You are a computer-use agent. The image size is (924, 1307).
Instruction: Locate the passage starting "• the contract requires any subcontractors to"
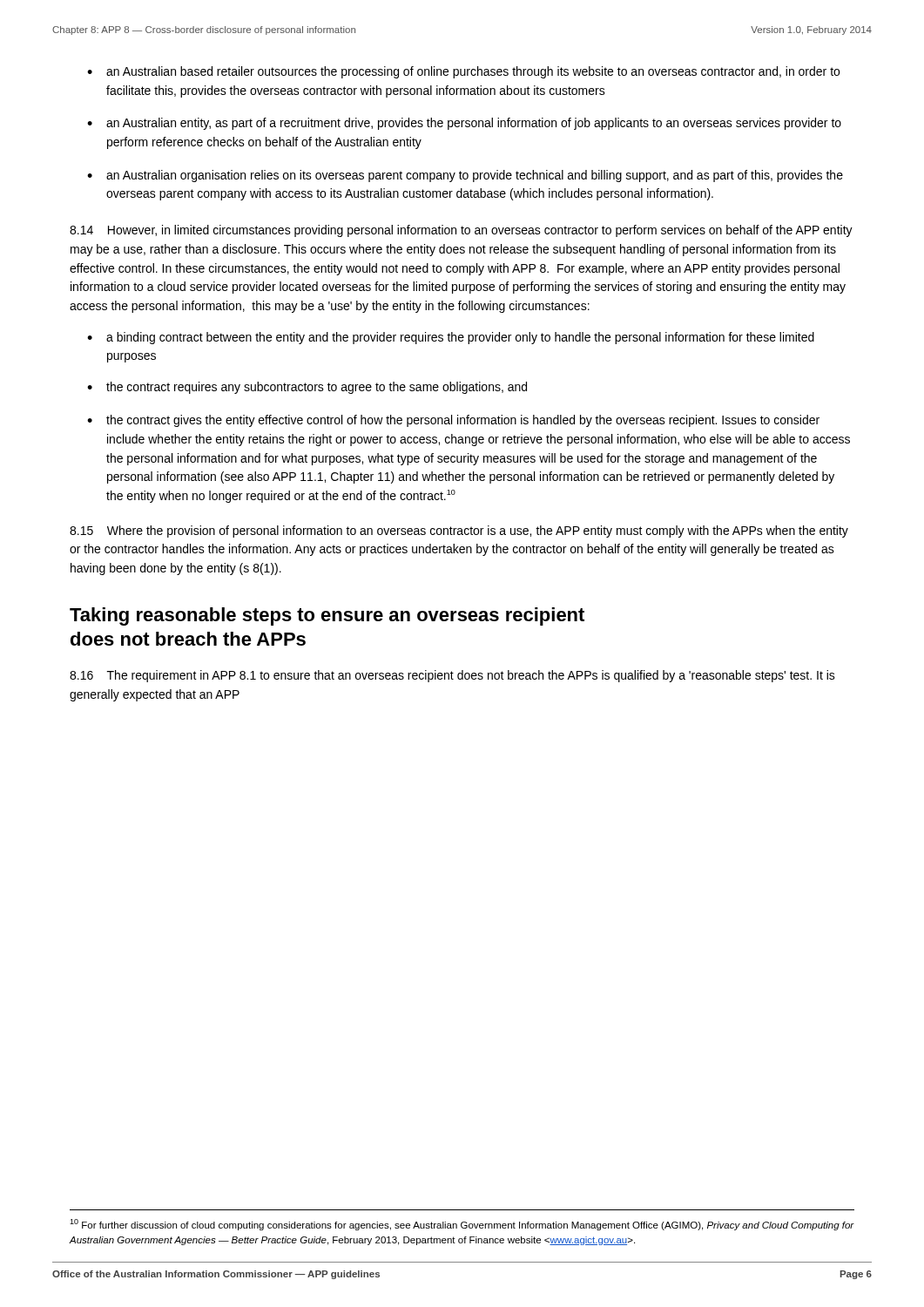point(307,389)
